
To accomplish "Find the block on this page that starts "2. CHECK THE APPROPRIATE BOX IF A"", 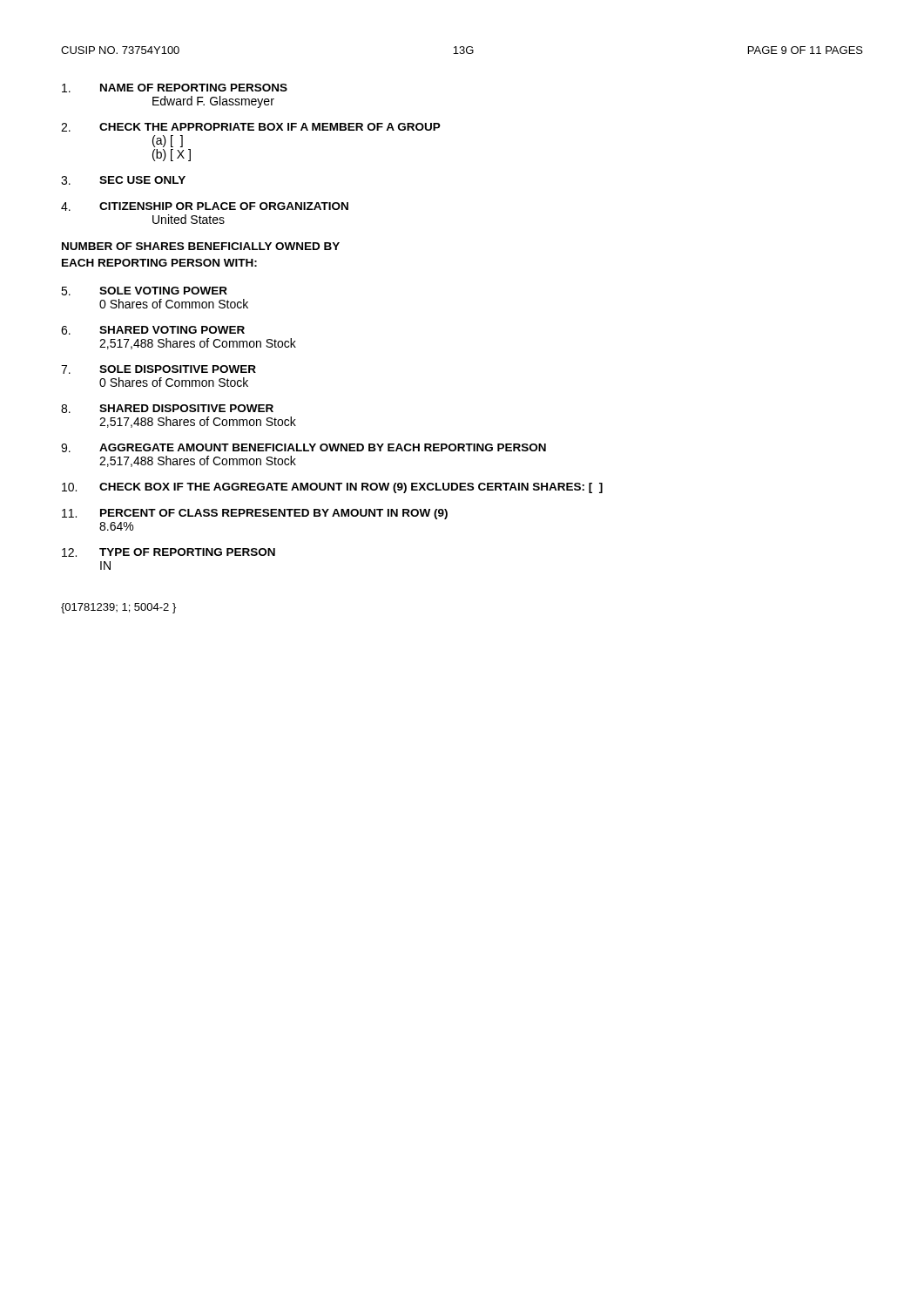I will (x=251, y=141).
